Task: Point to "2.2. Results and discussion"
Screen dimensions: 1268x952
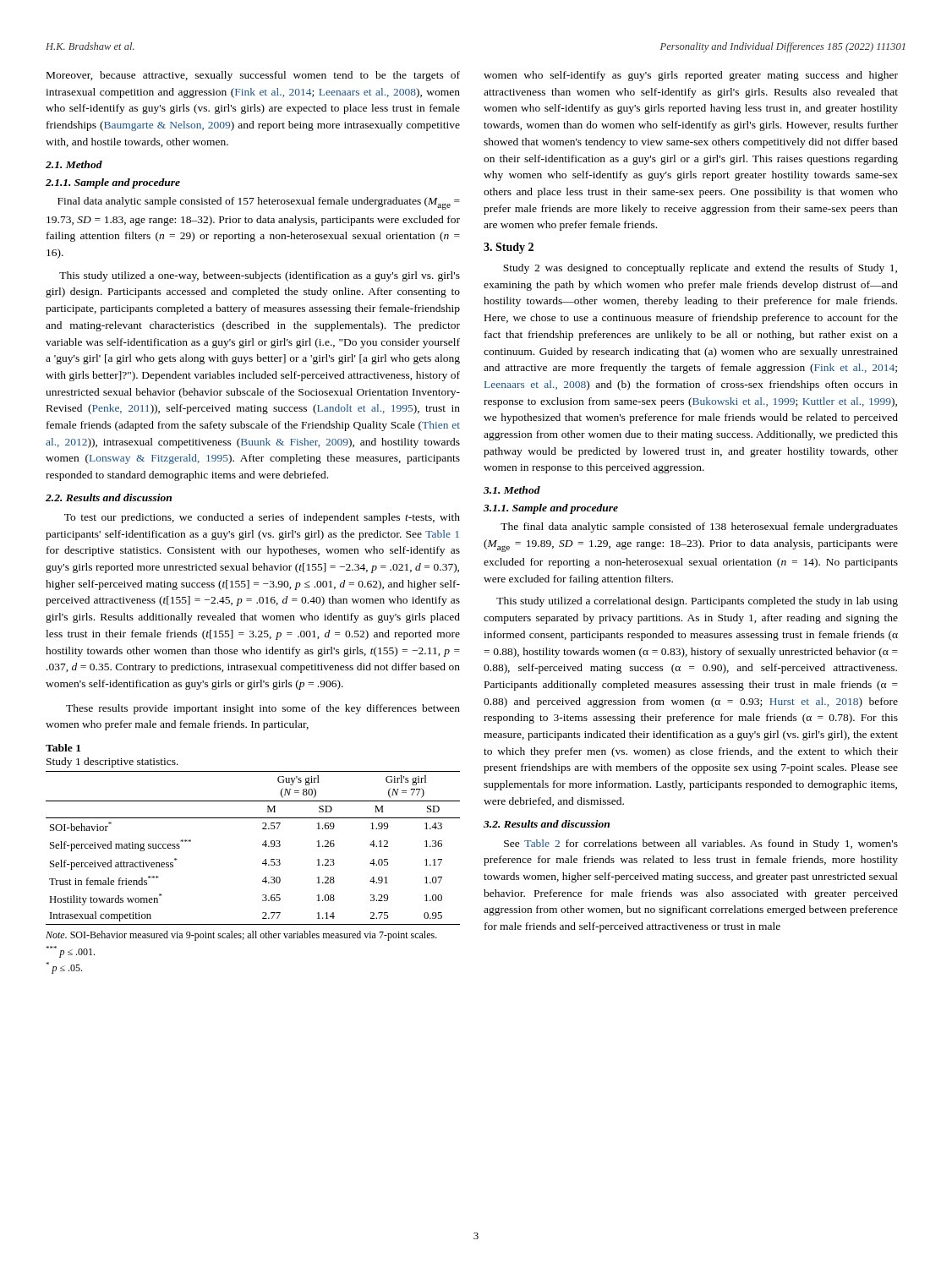Action: (109, 497)
